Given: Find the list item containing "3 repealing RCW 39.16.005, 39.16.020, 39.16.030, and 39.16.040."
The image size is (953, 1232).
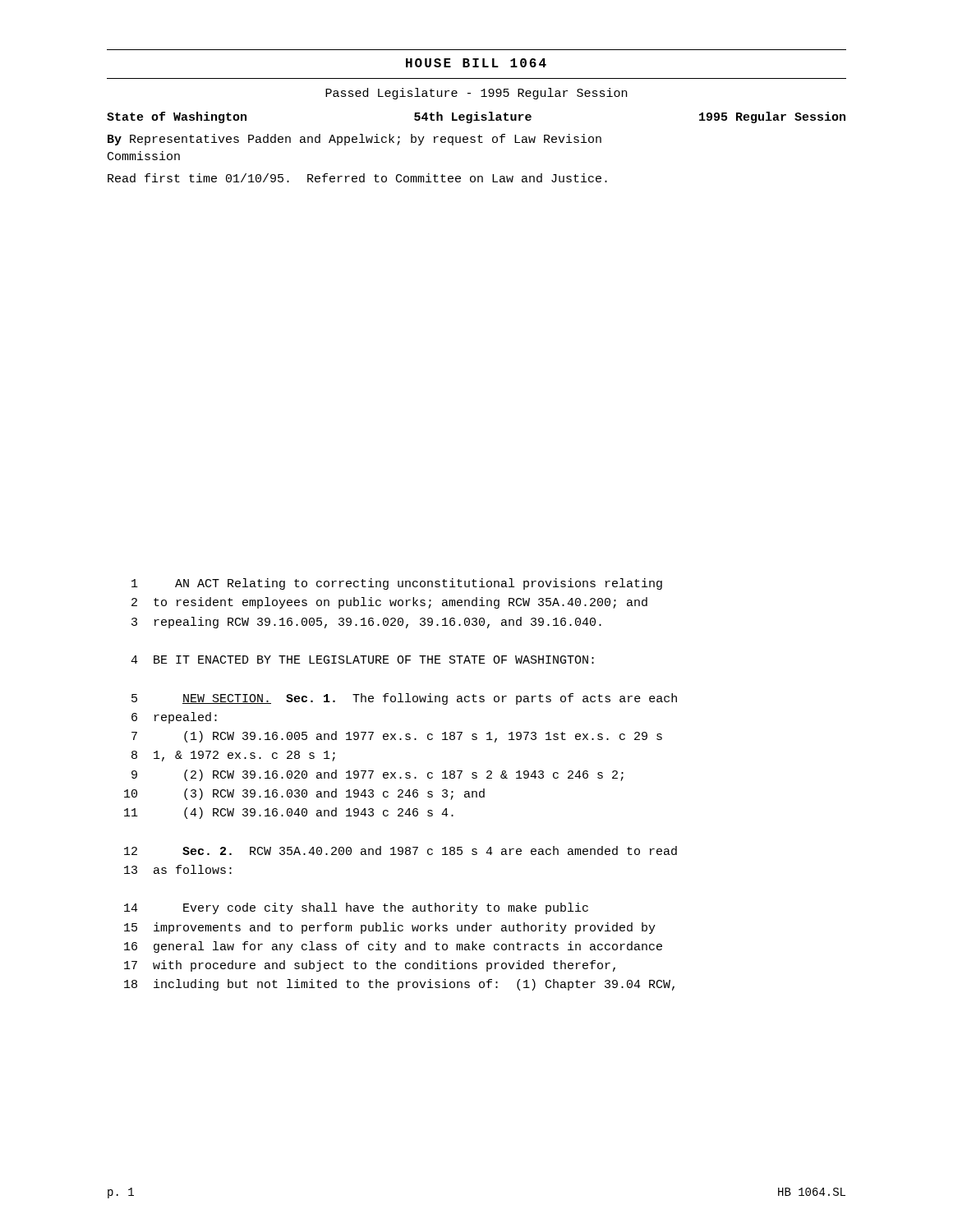Looking at the screenshot, I should [476, 623].
